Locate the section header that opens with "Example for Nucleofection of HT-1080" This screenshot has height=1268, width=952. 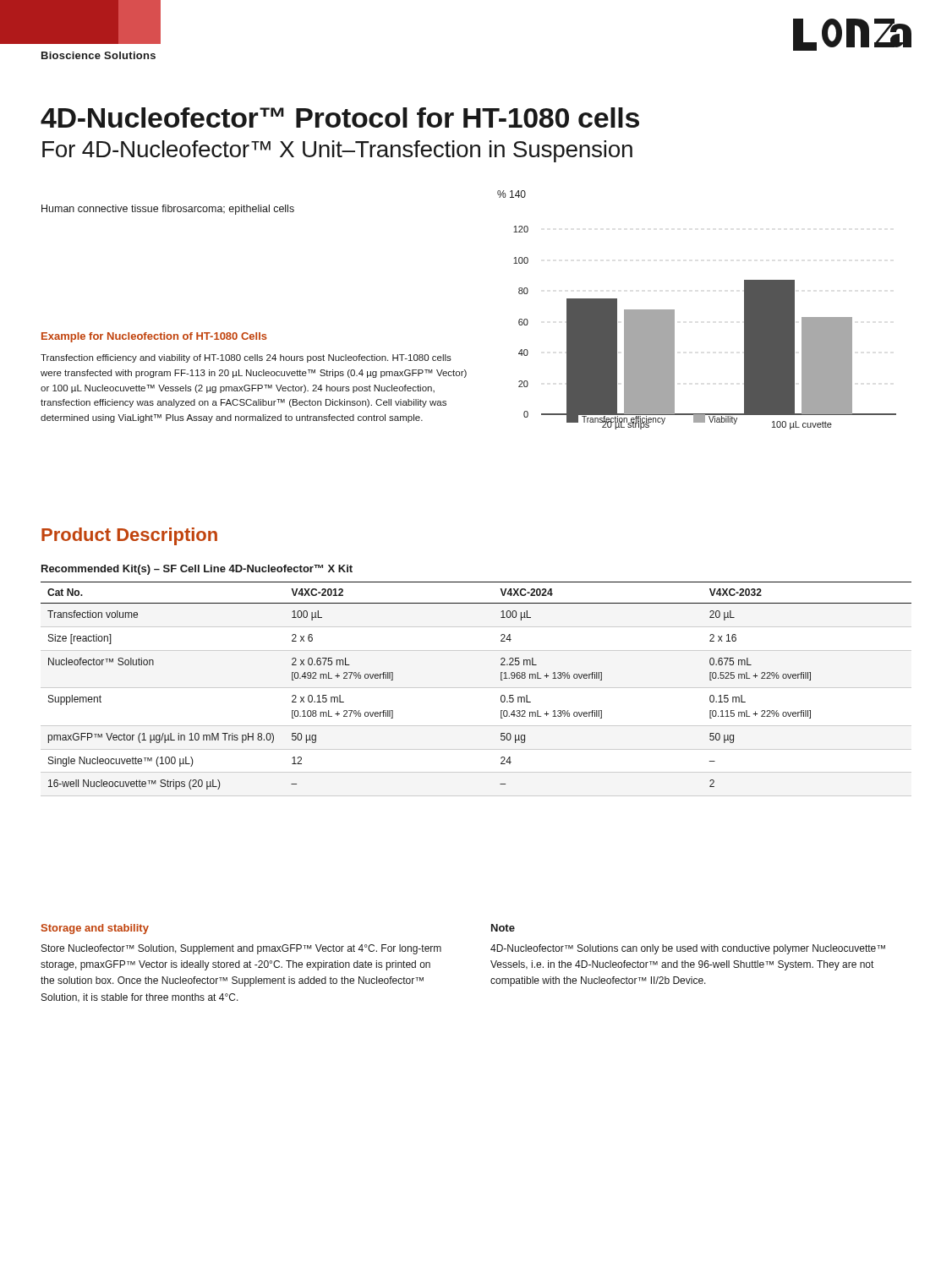[154, 336]
